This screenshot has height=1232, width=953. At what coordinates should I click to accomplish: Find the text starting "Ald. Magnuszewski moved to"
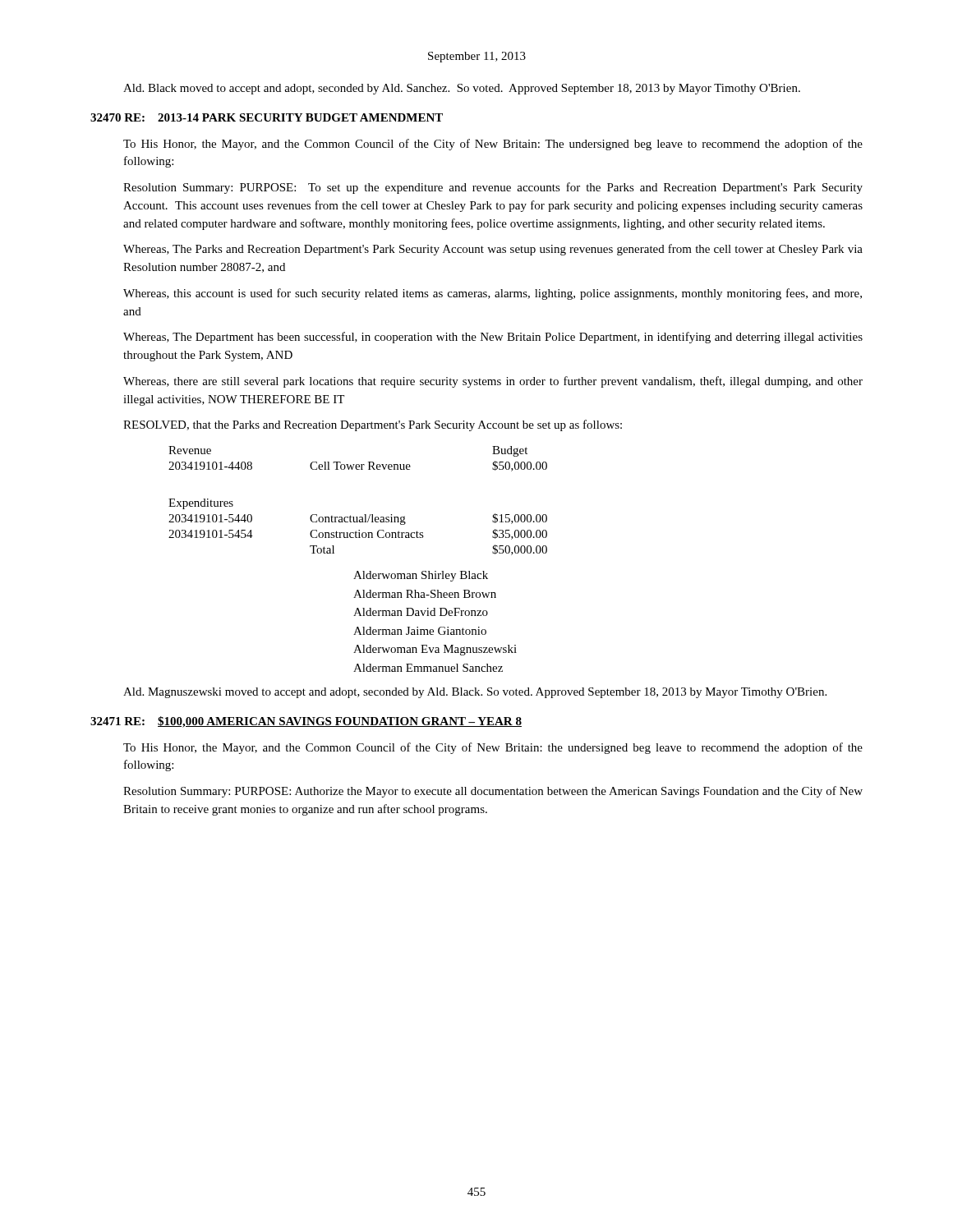click(x=475, y=692)
